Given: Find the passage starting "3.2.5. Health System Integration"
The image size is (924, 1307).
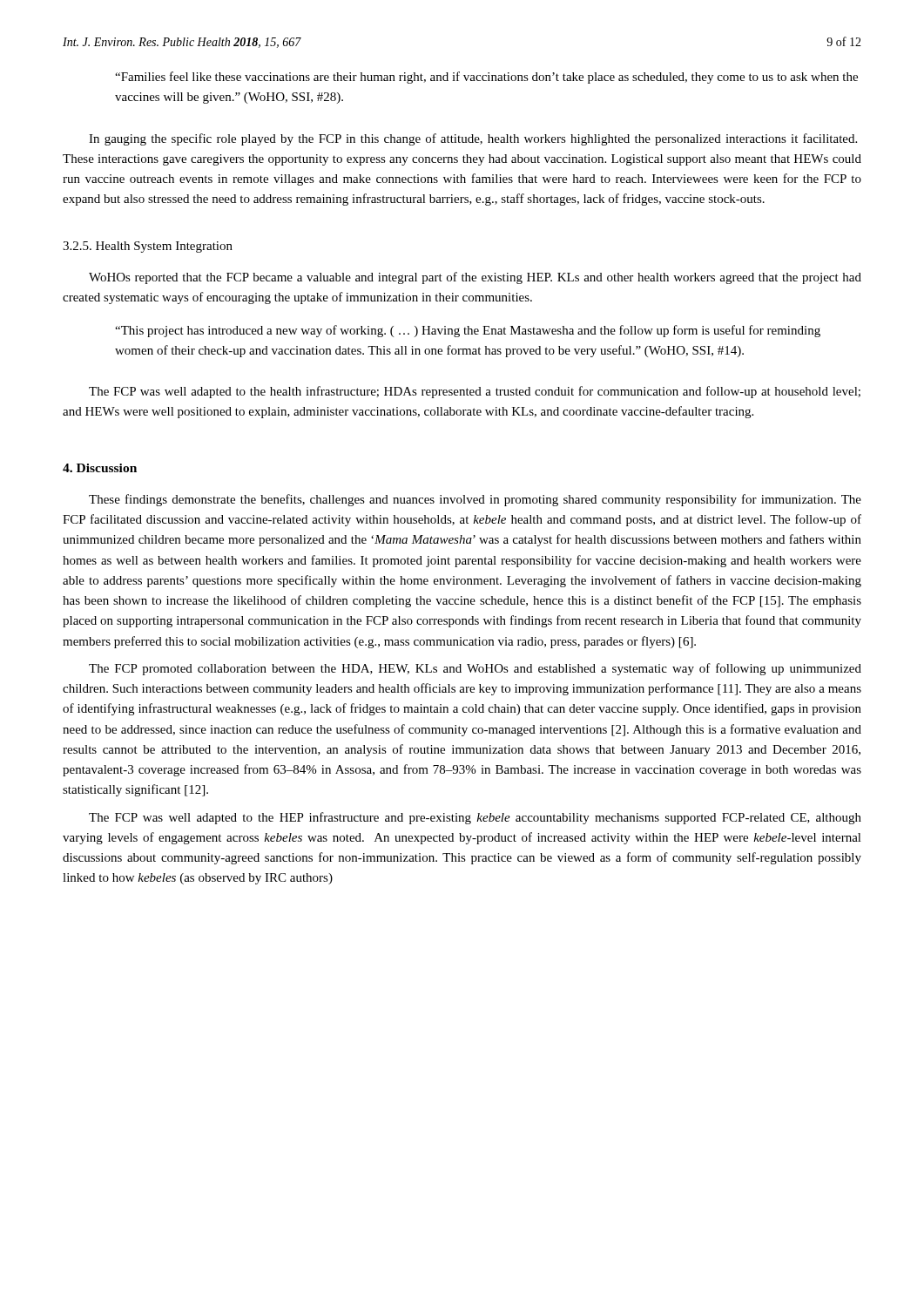Looking at the screenshot, I should click(x=148, y=245).
